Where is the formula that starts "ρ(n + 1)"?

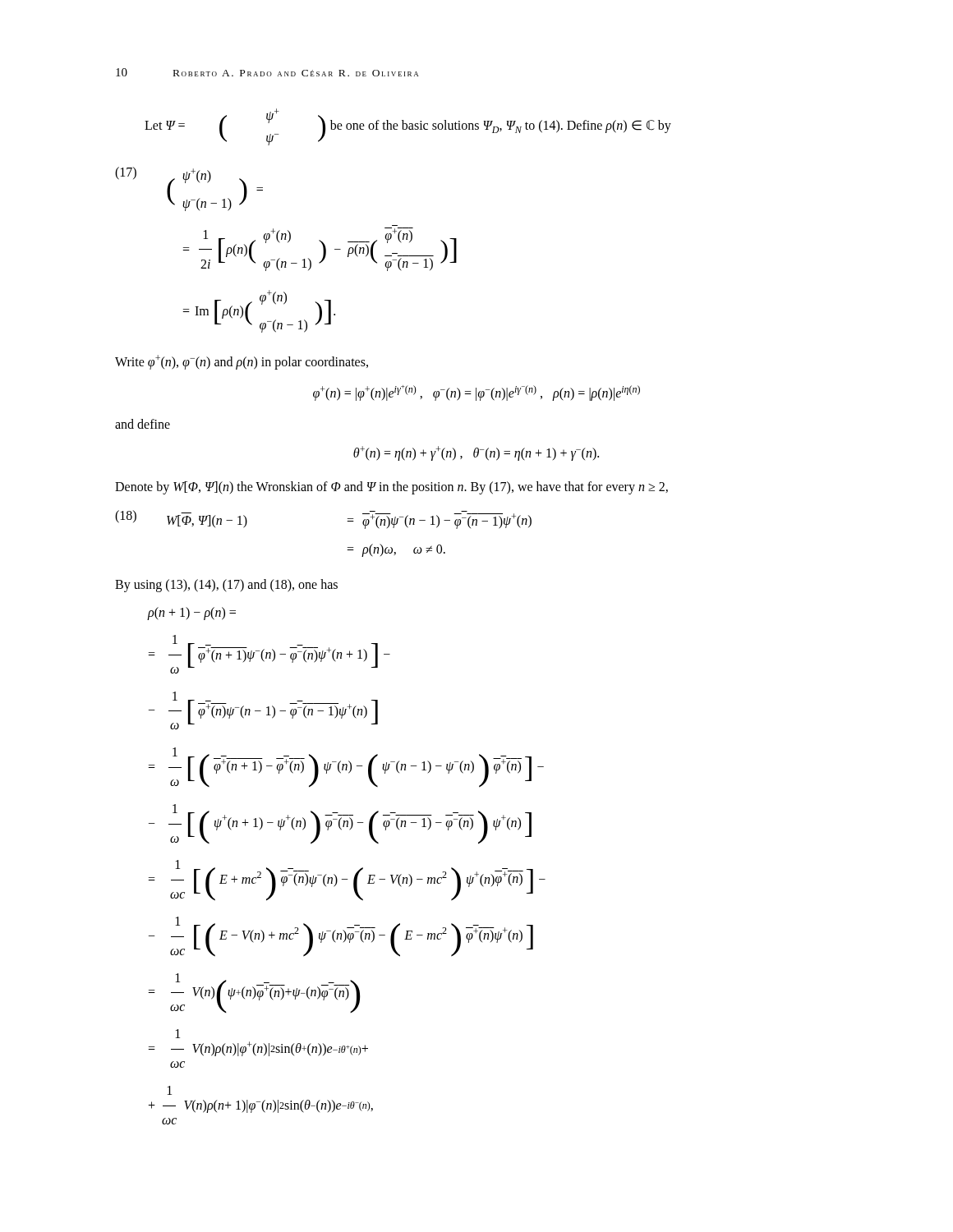493,867
